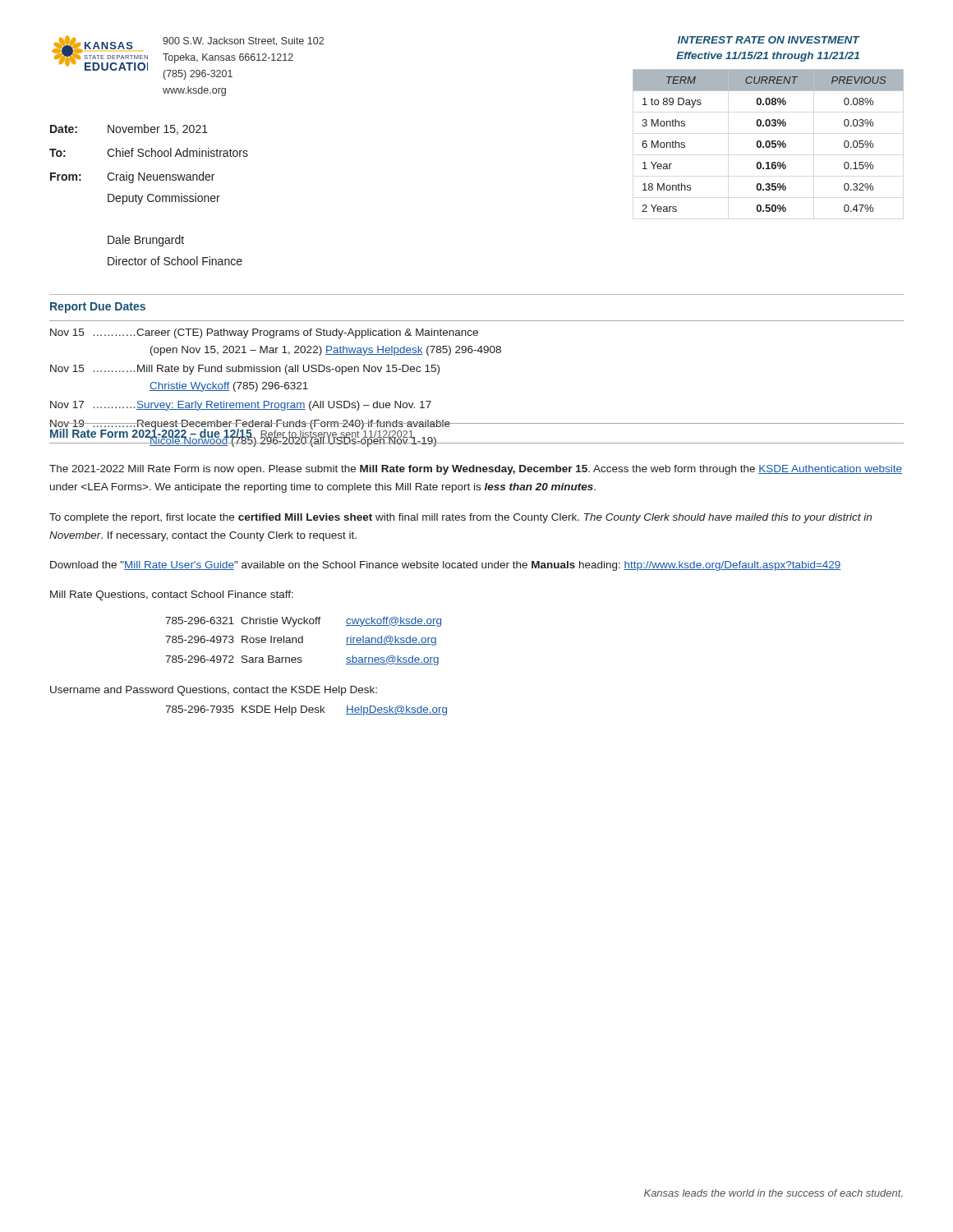This screenshot has width=953, height=1232.
Task: Select the text block with the text "To complete the report, first locate"
Action: 461,526
